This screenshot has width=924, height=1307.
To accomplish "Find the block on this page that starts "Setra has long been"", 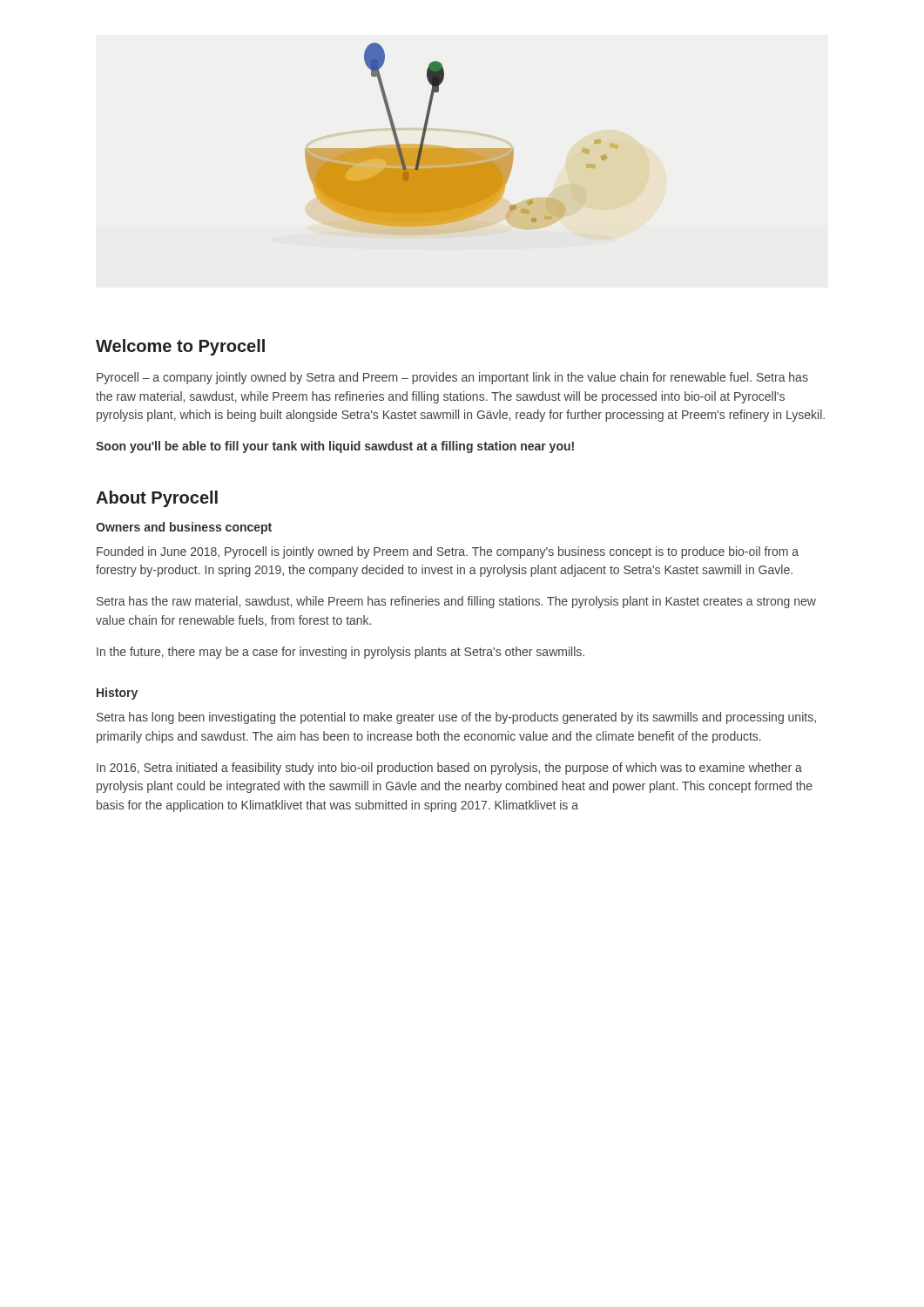I will click(456, 727).
